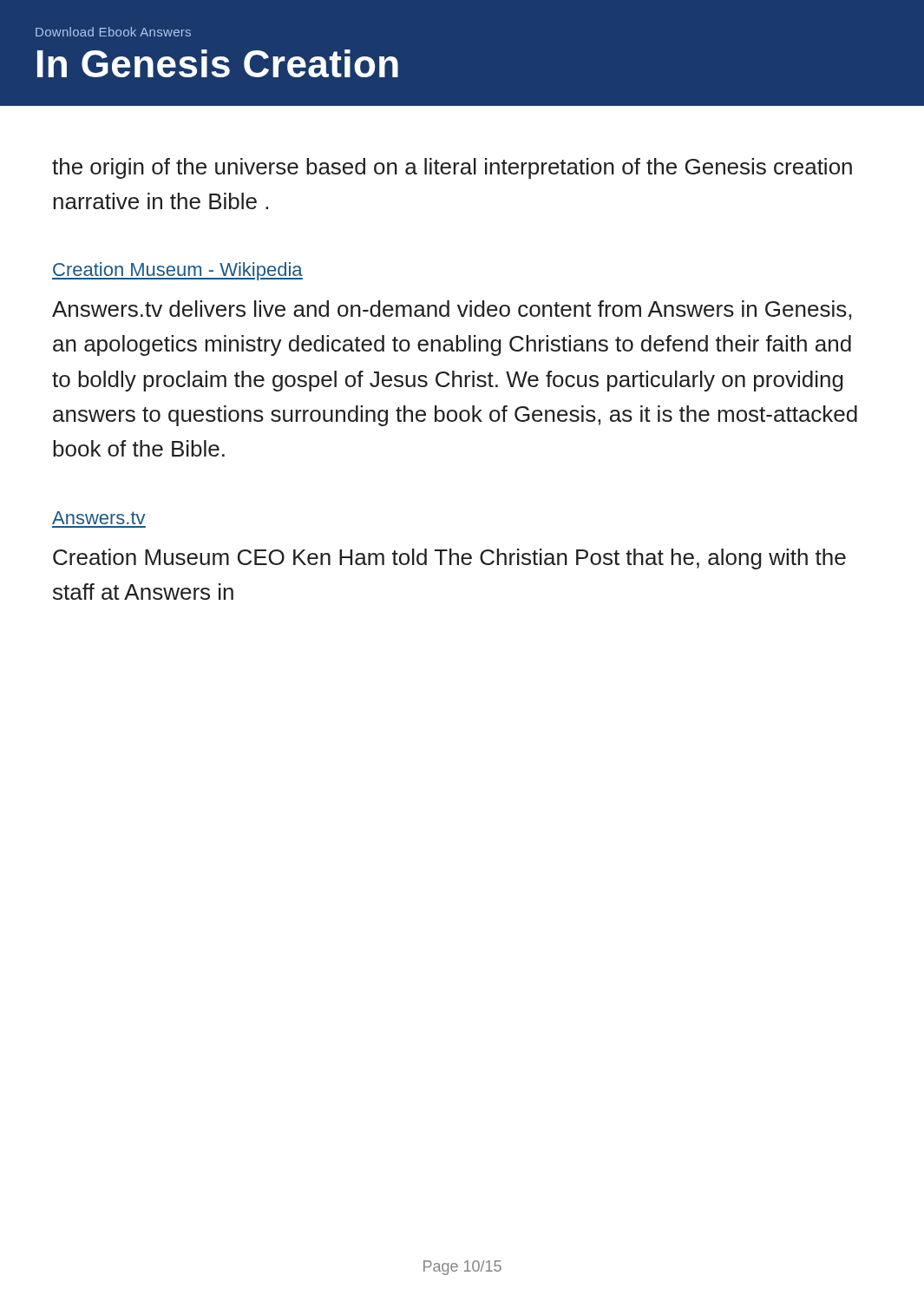The image size is (924, 1302).
Task: Click on the text block that says "Creation Museum CEO"
Action: (449, 574)
